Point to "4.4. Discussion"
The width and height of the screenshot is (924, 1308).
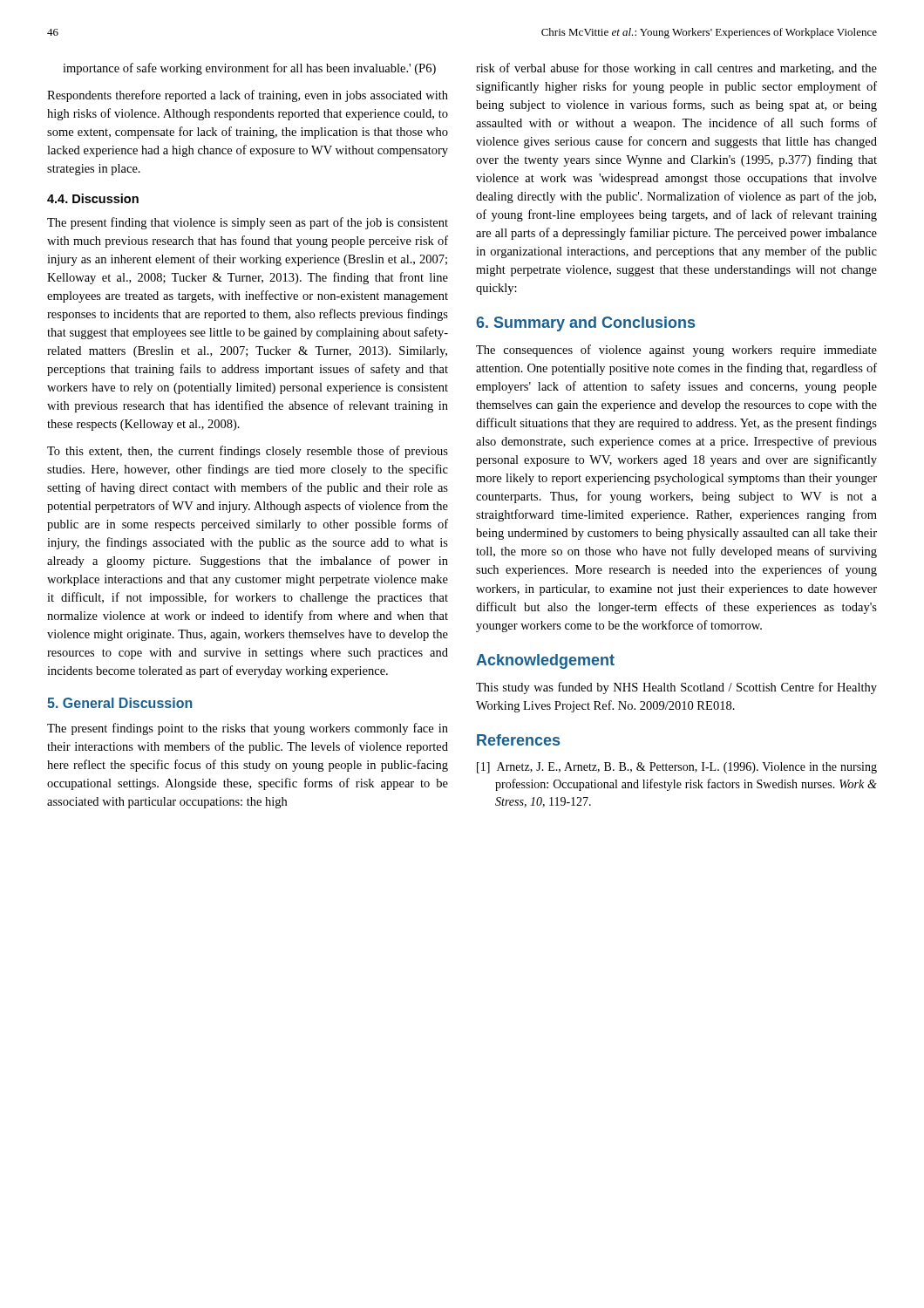[x=93, y=199]
